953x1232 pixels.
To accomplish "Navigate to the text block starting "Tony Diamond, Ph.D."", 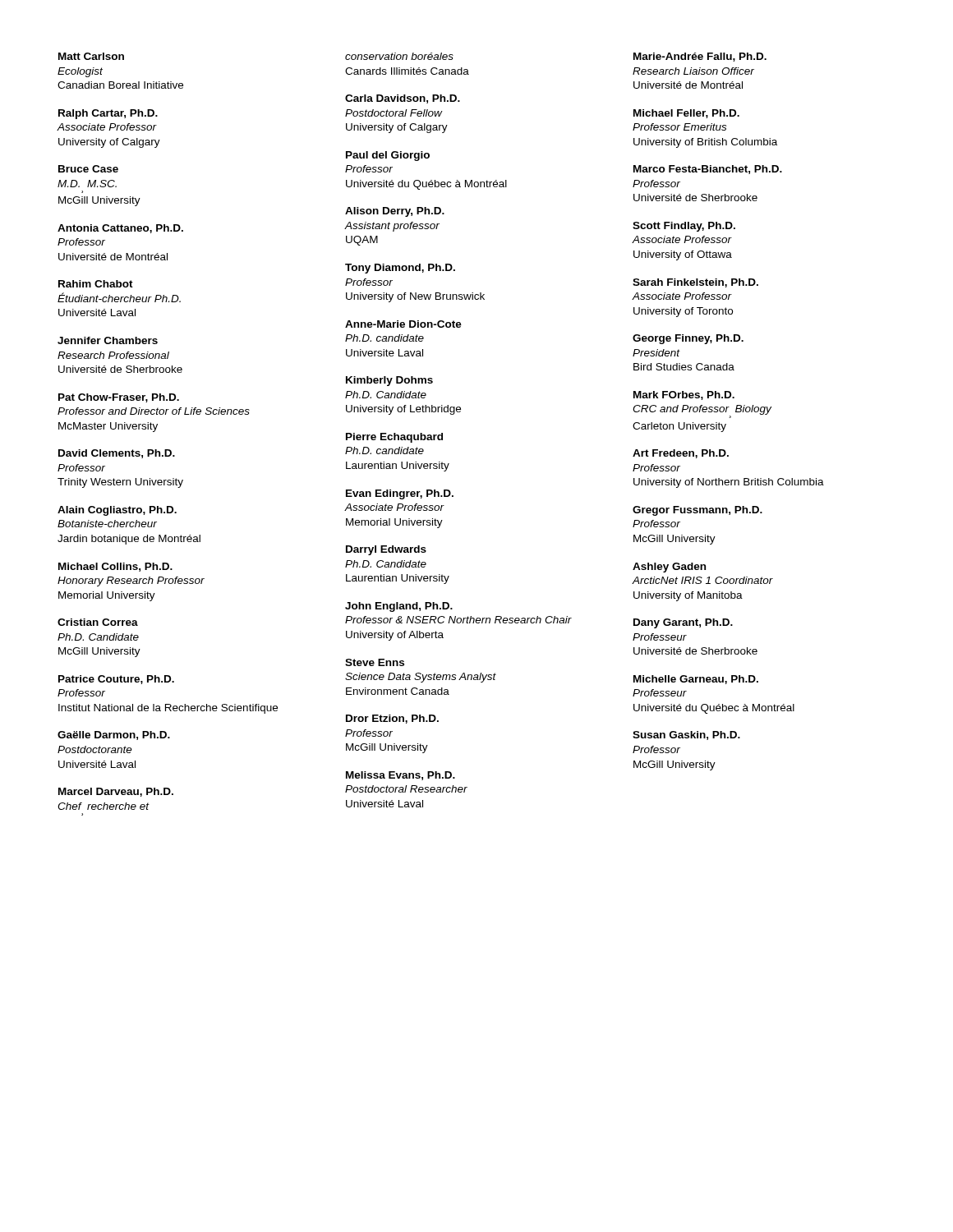I will pos(476,282).
